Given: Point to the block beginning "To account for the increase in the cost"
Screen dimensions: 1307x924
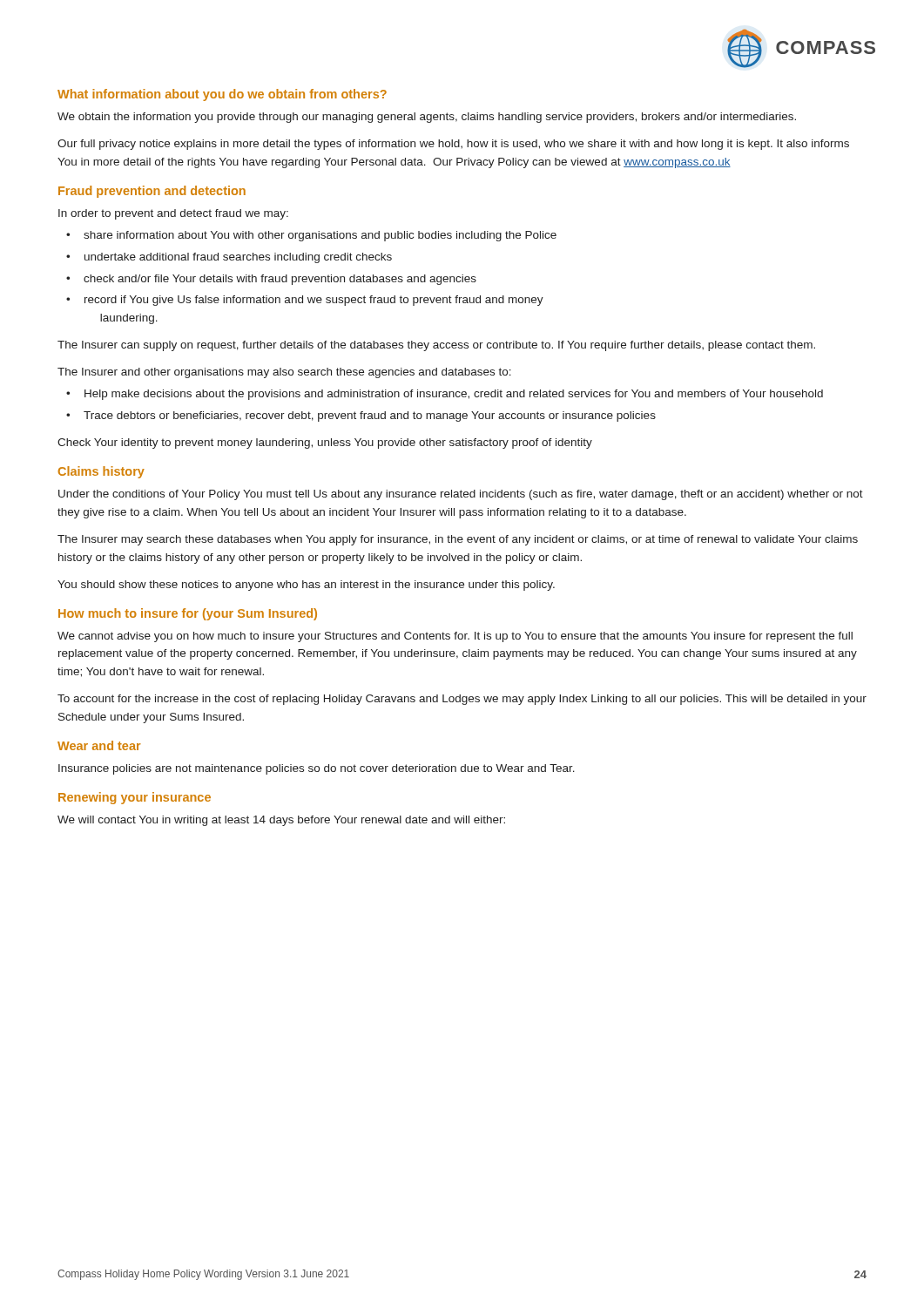Looking at the screenshot, I should coord(462,708).
